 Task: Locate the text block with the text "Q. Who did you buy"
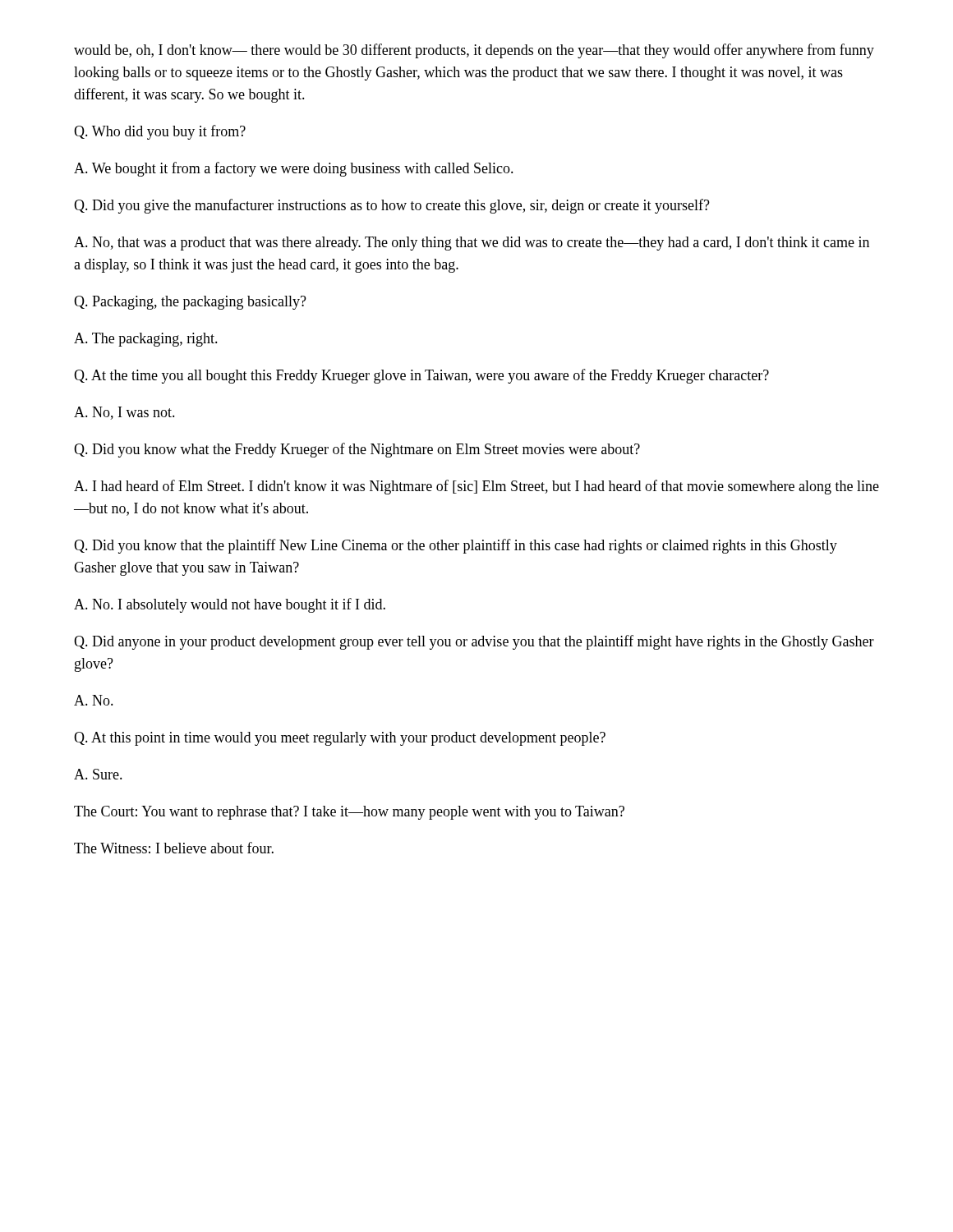[160, 131]
